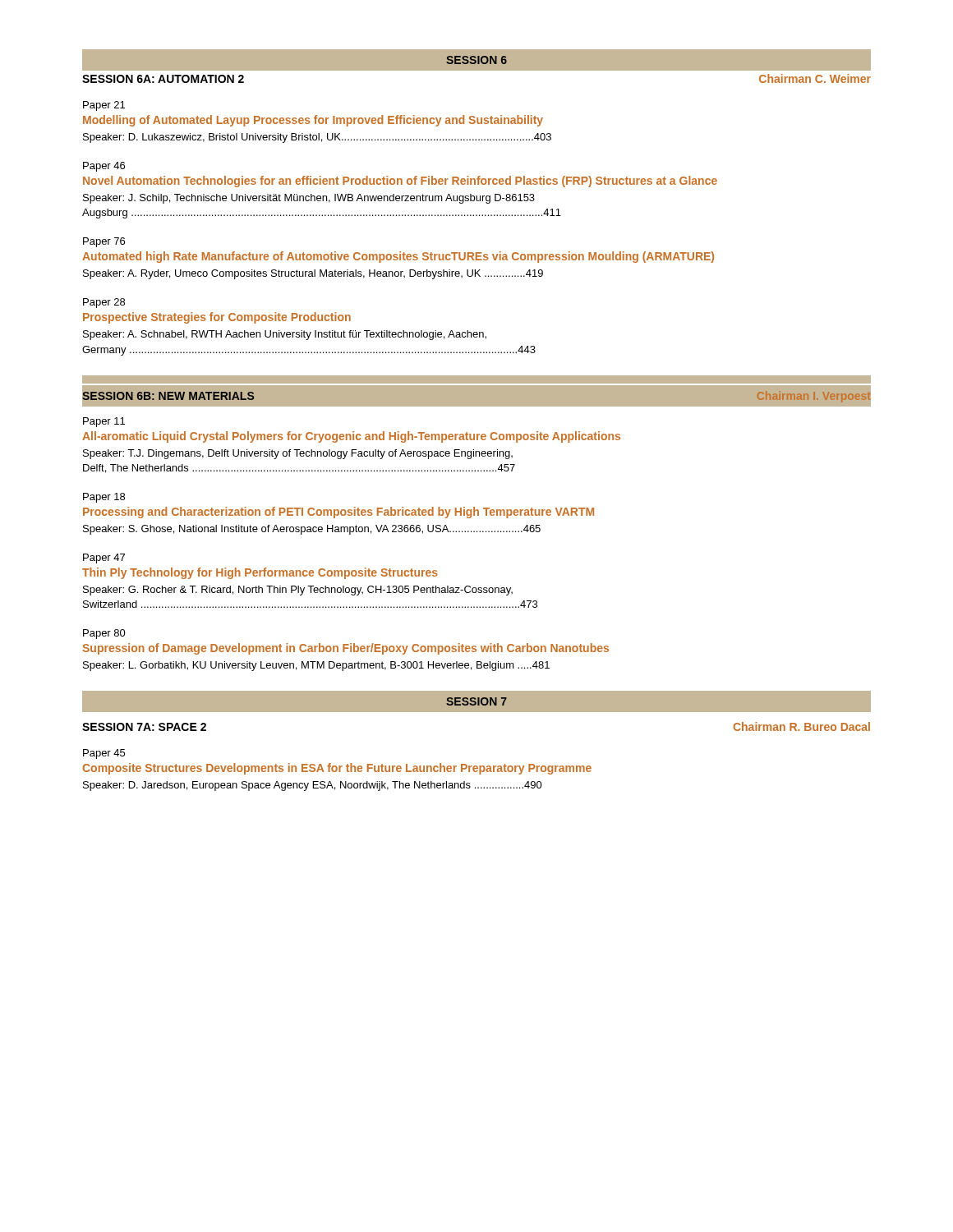This screenshot has height=1232, width=953.
Task: Find the passage starting "Paper 11 All-aromatic Liquid Crystal Polymers"
Action: coord(476,445)
